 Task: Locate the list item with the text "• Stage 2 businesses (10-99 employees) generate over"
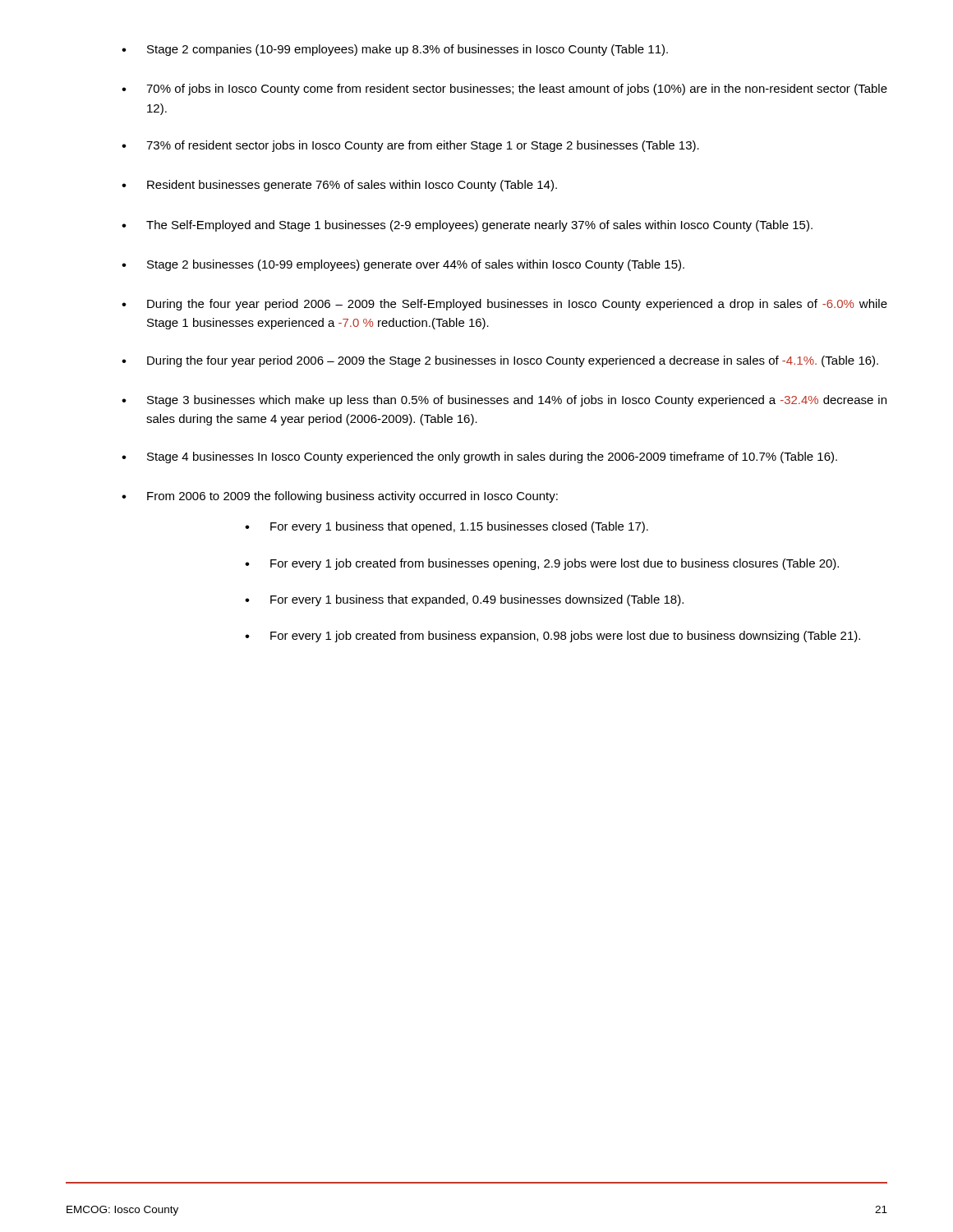click(504, 265)
